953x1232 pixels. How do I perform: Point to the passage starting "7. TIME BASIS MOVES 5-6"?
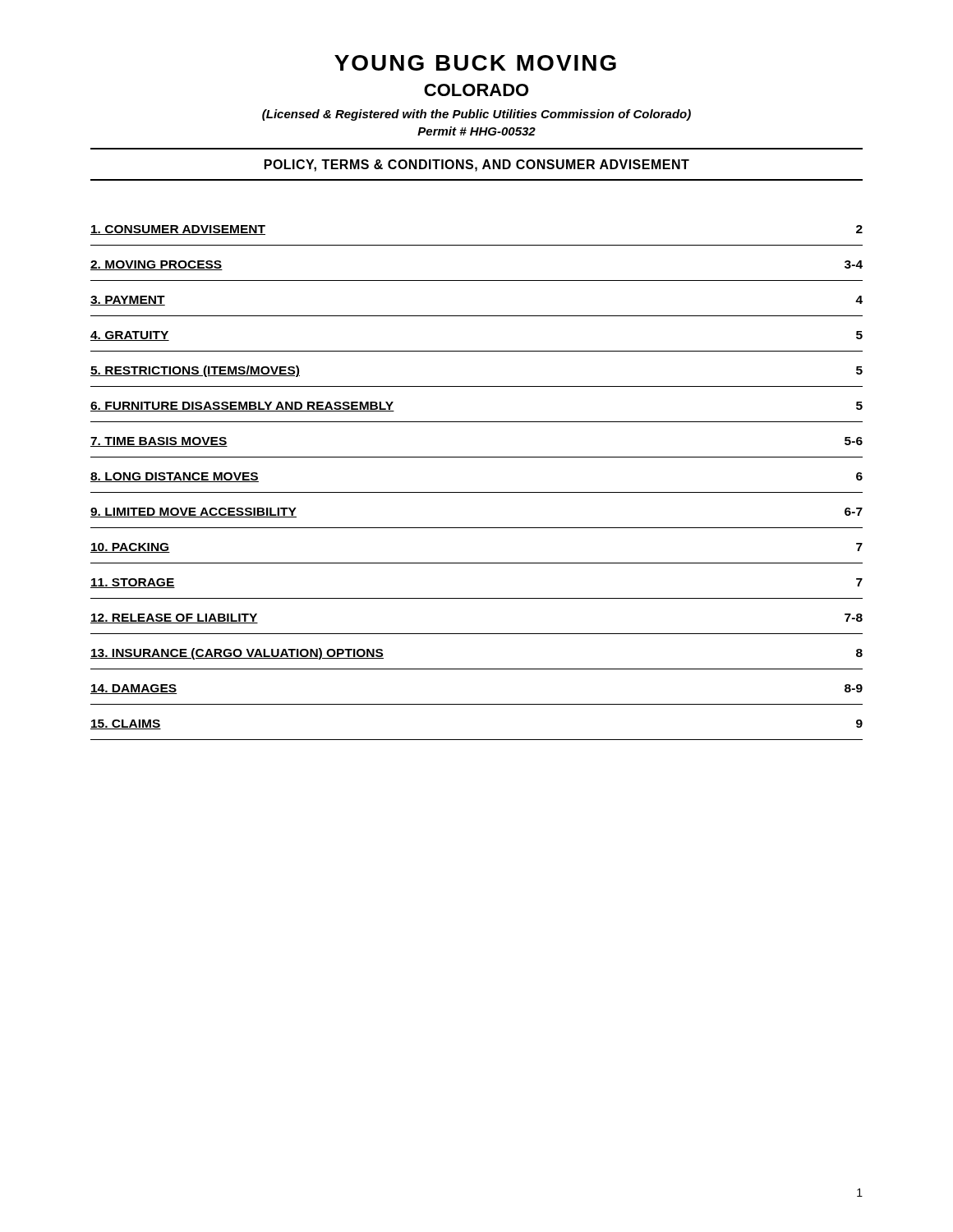[160, 441]
